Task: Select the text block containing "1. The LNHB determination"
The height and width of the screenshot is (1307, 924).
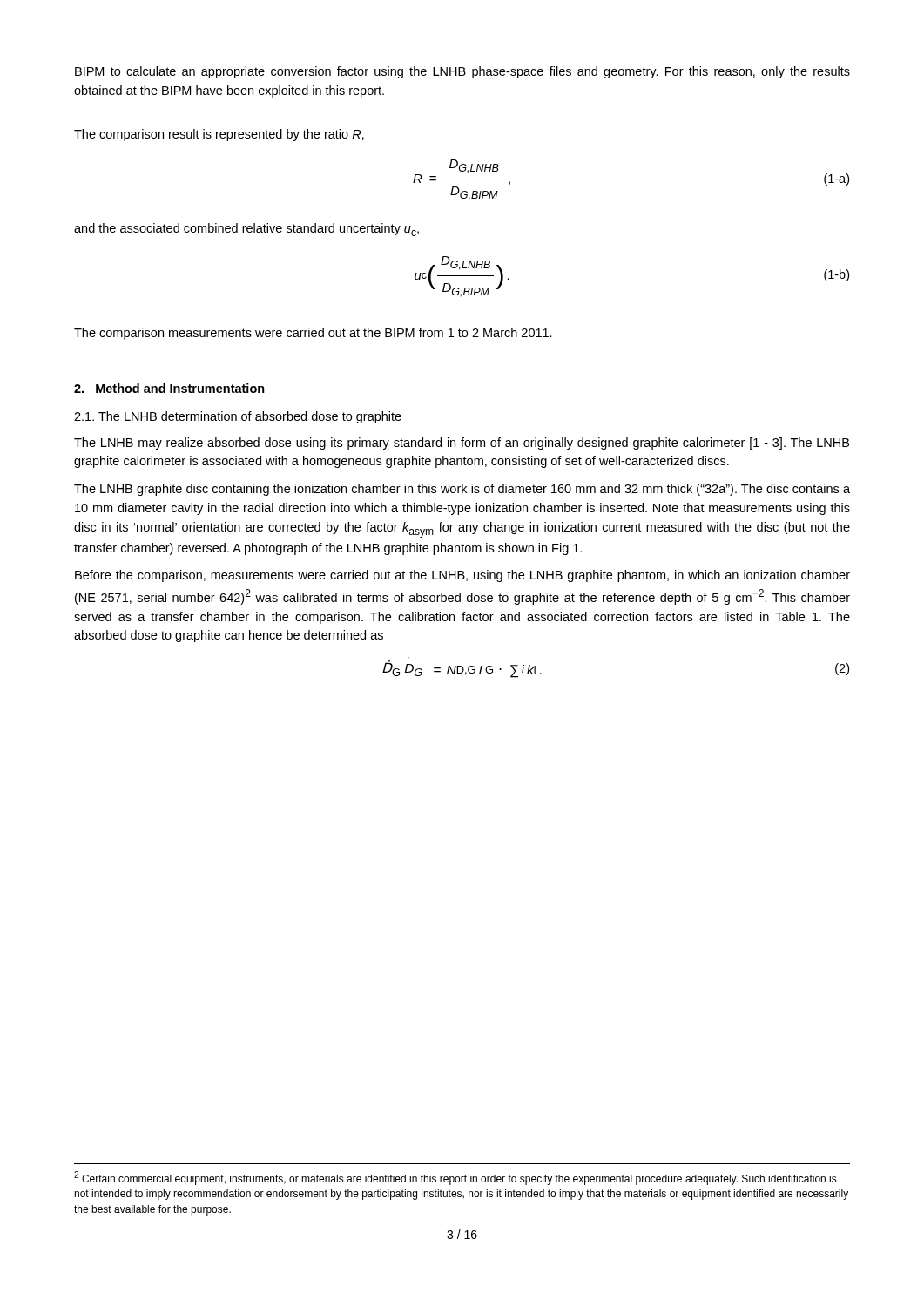Action: tap(238, 416)
